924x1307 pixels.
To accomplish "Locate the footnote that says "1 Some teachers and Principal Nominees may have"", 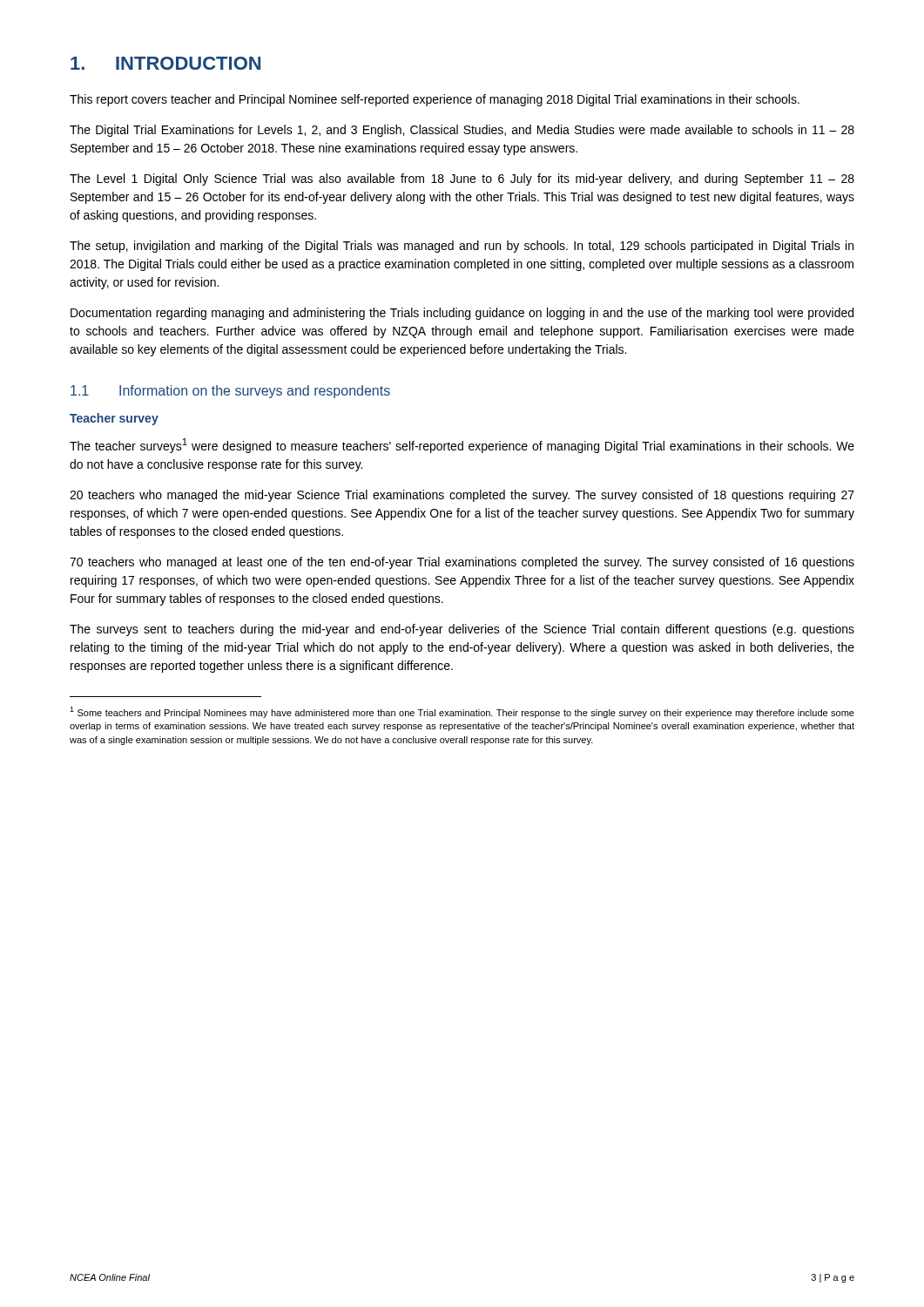I will tap(462, 725).
